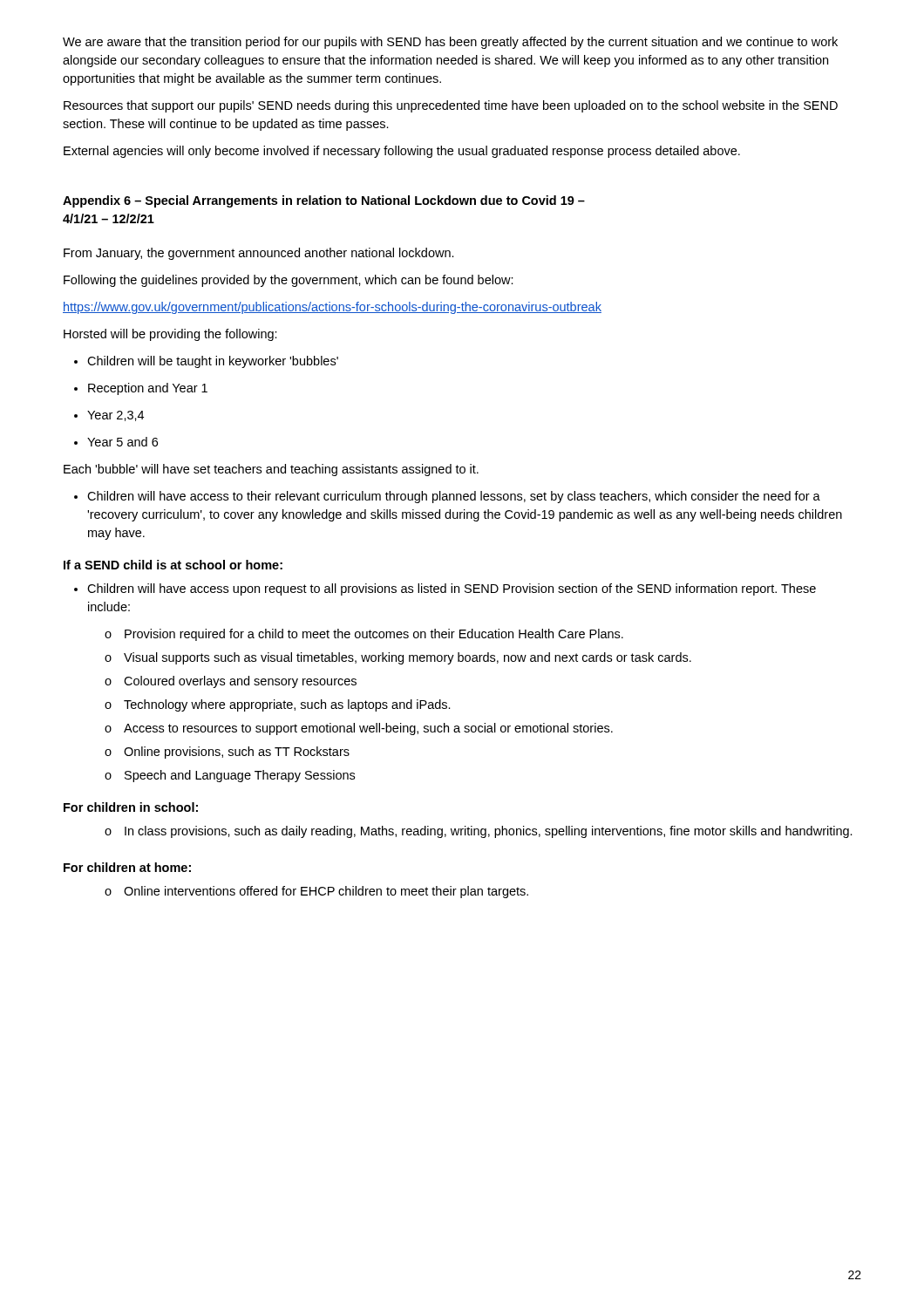
Task: Find the block starting "Horsted will be providing the following:"
Action: click(170, 335)
